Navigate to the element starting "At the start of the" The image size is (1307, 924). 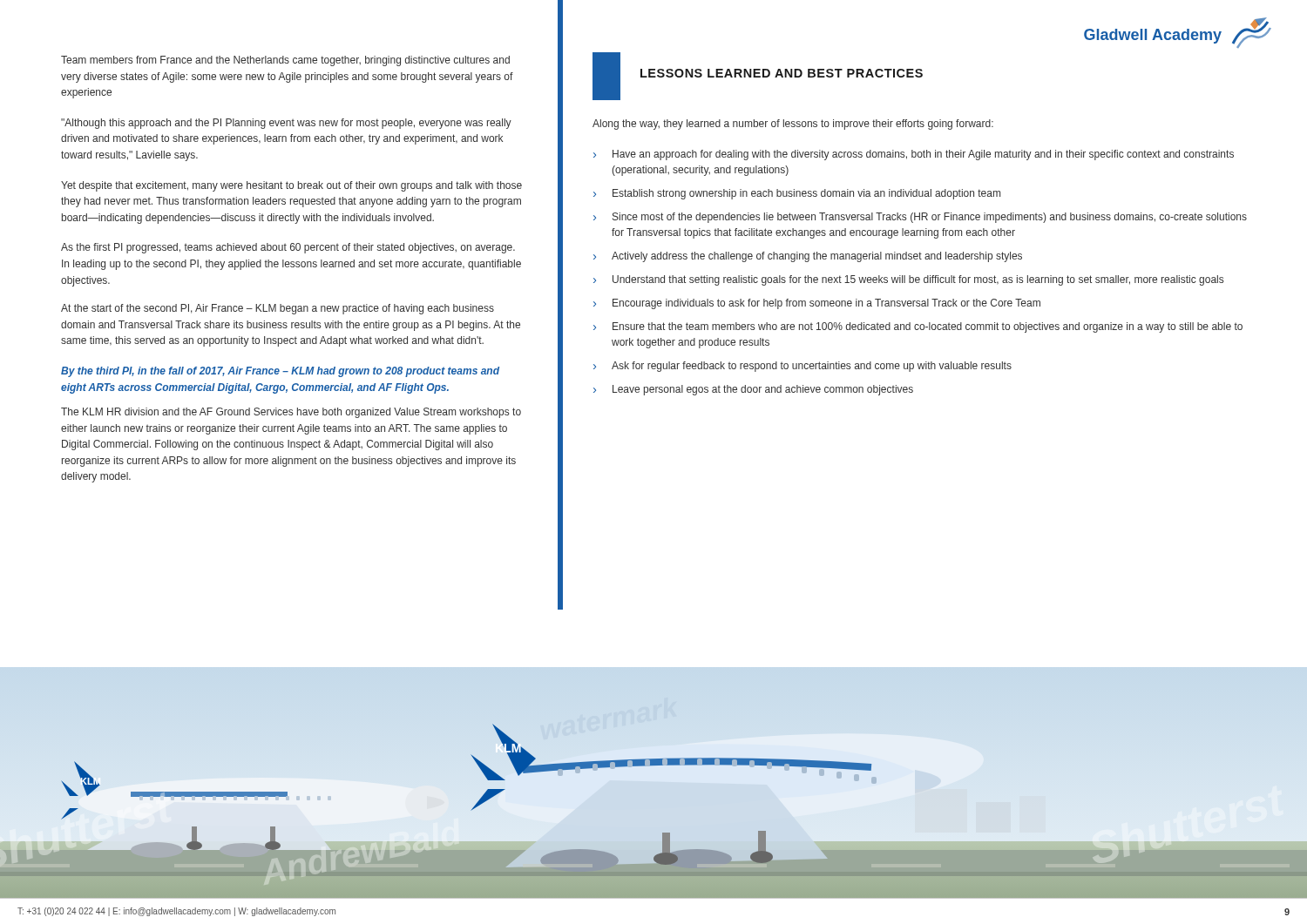point(291,325)
